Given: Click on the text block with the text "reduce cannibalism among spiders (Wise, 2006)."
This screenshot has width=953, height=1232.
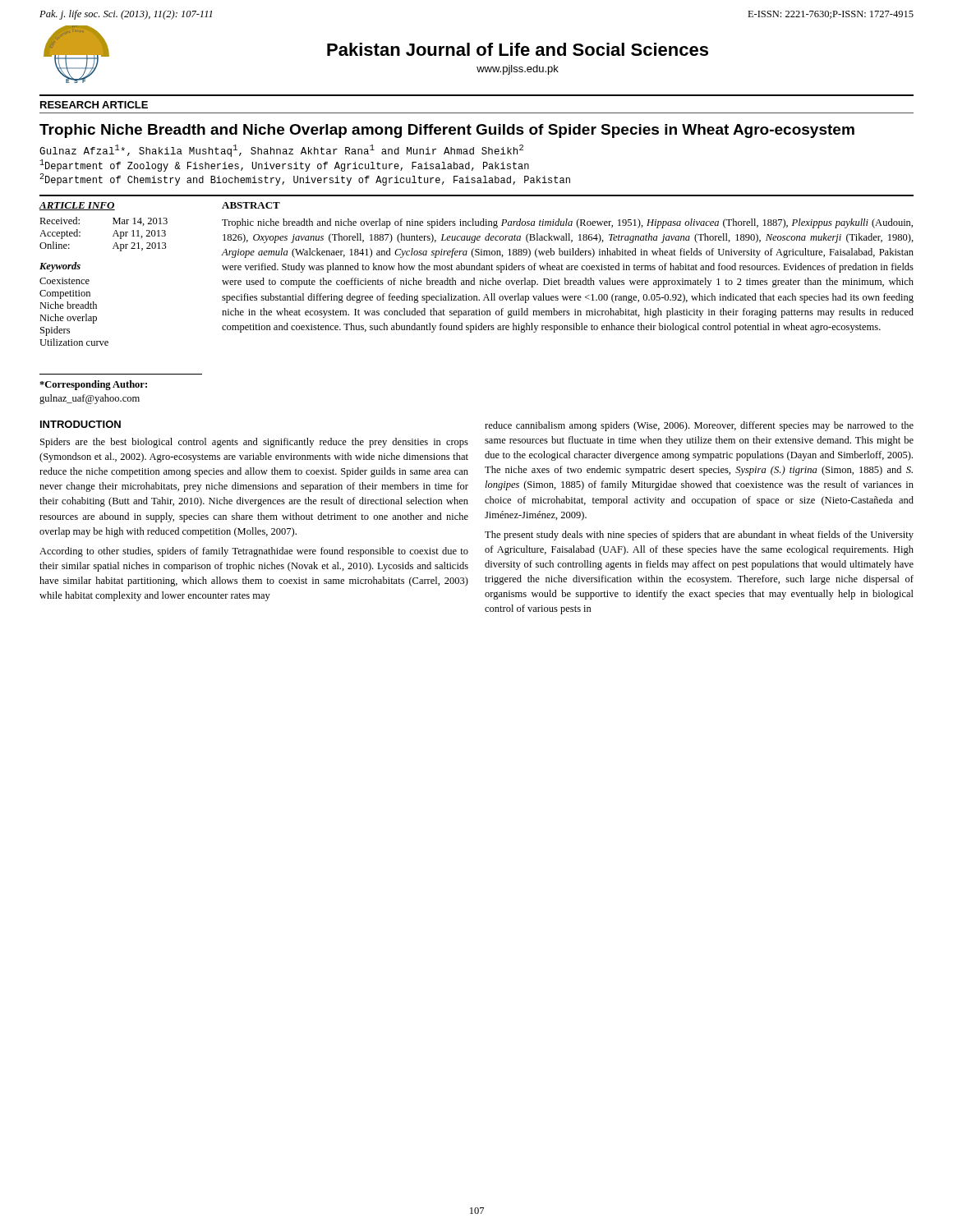Looking at the screenshot, I should [x=699, y=470].
